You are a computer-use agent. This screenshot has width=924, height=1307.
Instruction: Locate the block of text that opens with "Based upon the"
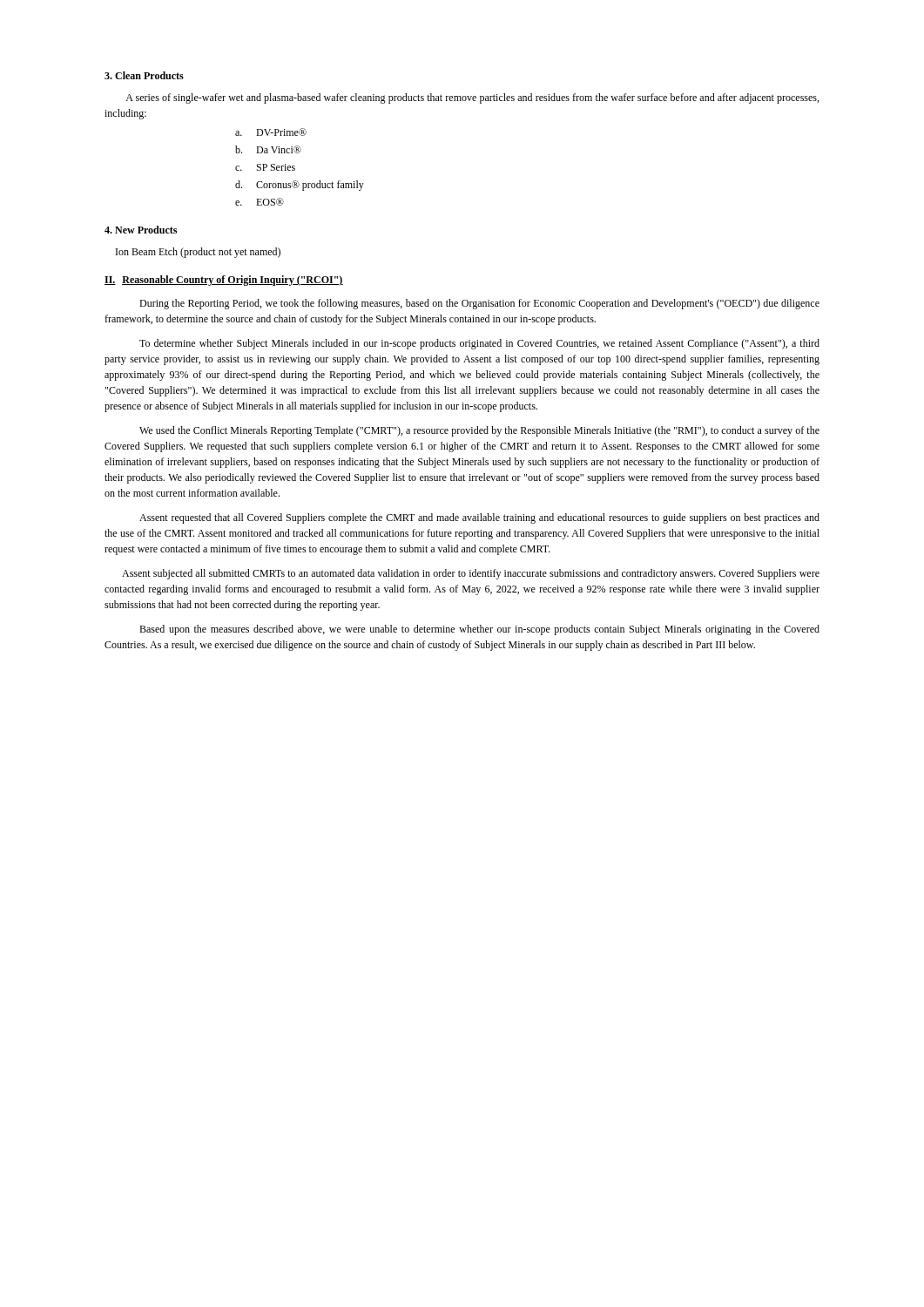click(462, 637)
